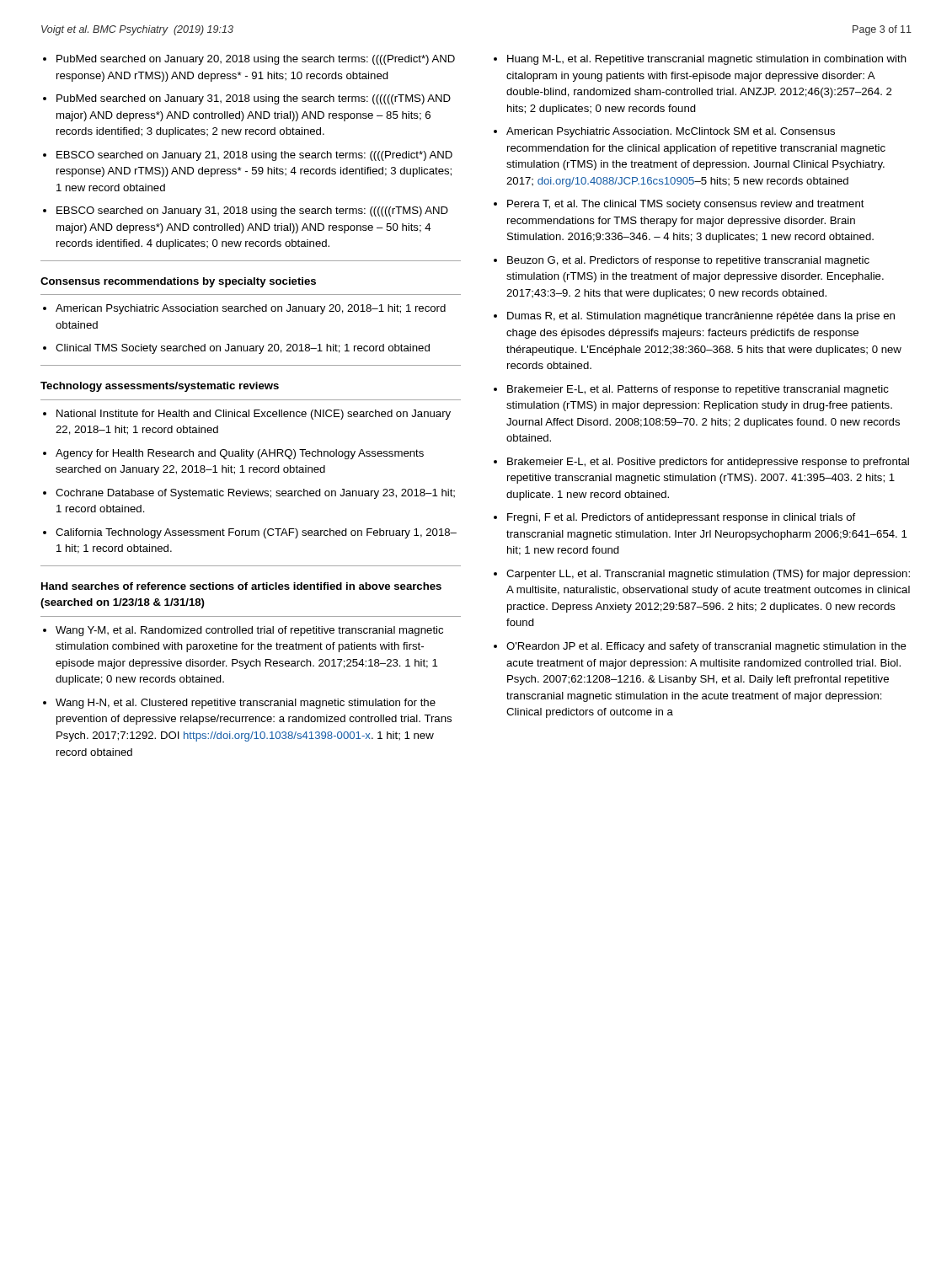Viewport: 952px width, 1264px height.
Task: Select the text block starting "PubMed searched on January 20, 2018"
Action: (x=255, y=67)
